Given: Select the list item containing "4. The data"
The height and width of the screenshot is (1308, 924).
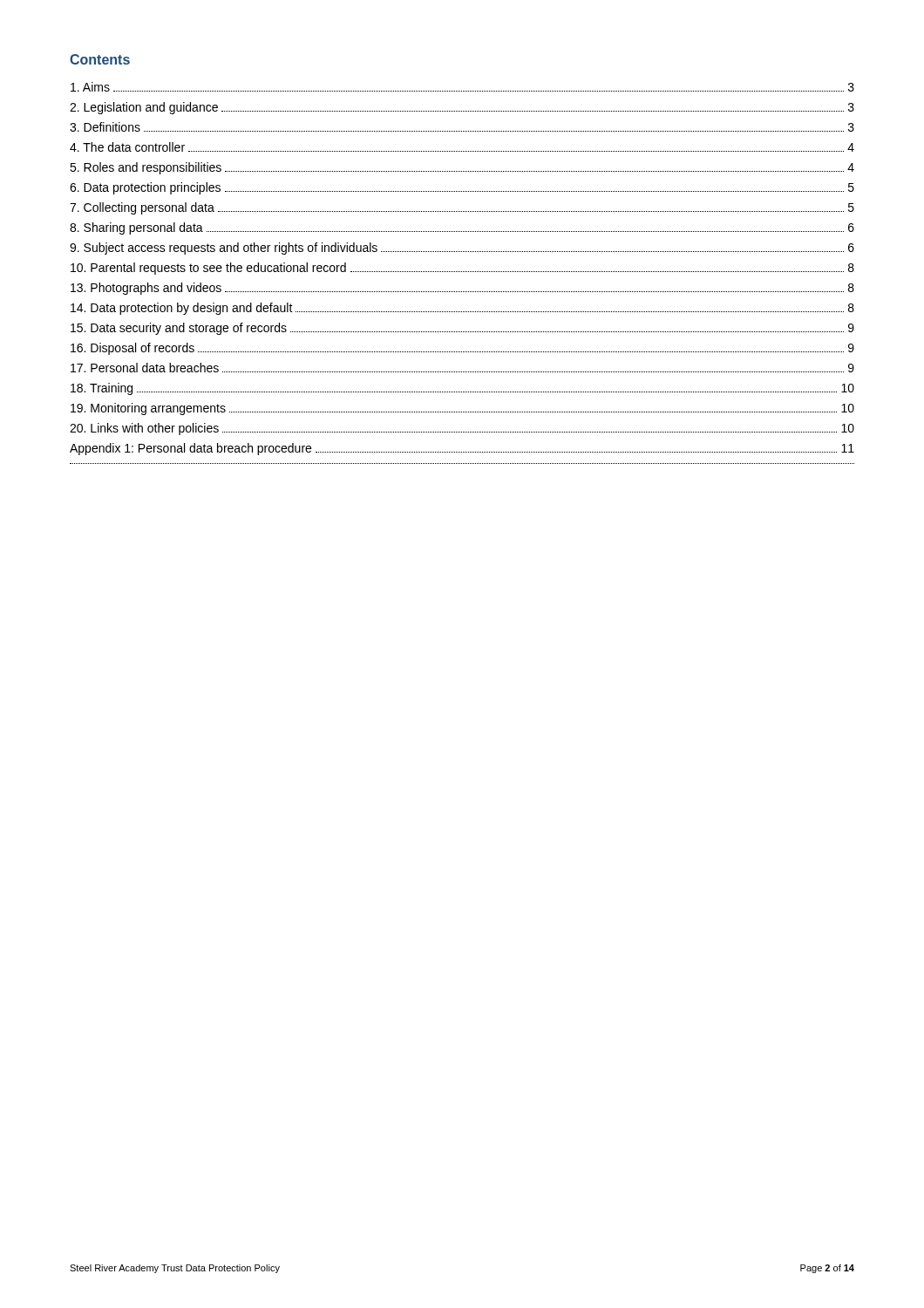Looking at the screenshot, I should point(462,147).
